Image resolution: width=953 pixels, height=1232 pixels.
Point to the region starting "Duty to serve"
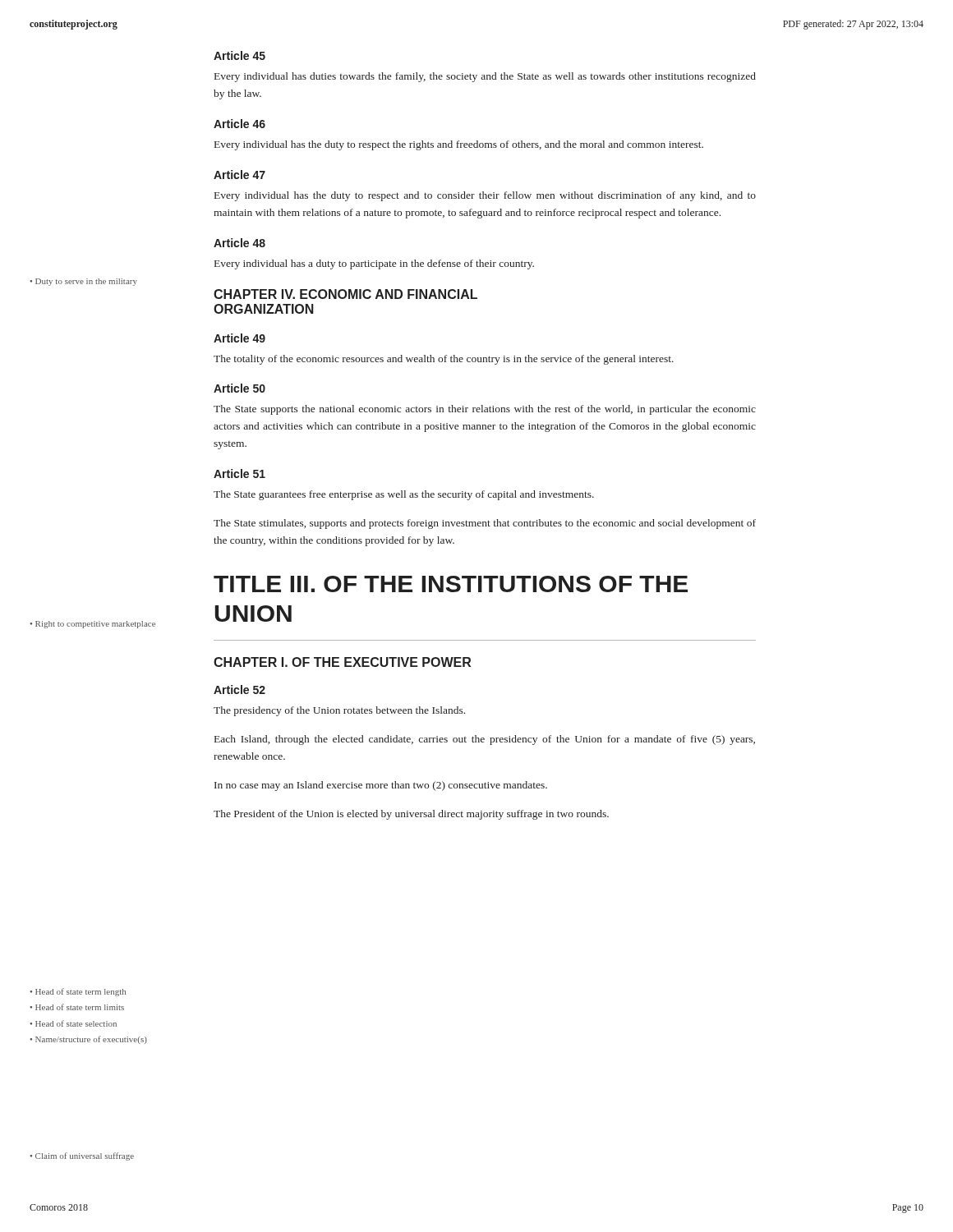click(107, 281)
